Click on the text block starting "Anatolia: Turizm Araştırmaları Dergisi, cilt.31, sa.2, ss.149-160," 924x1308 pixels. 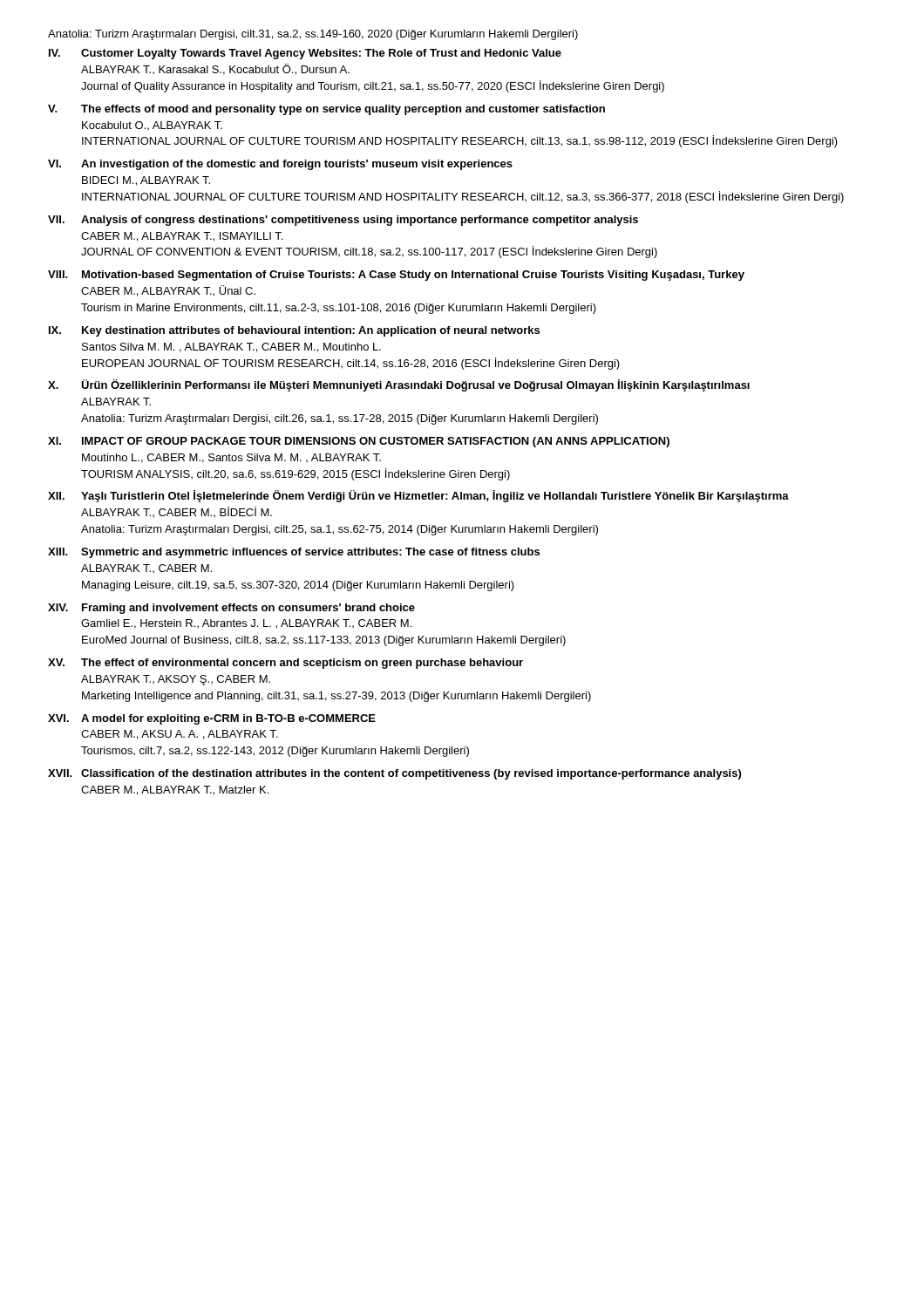coord(313,34)
